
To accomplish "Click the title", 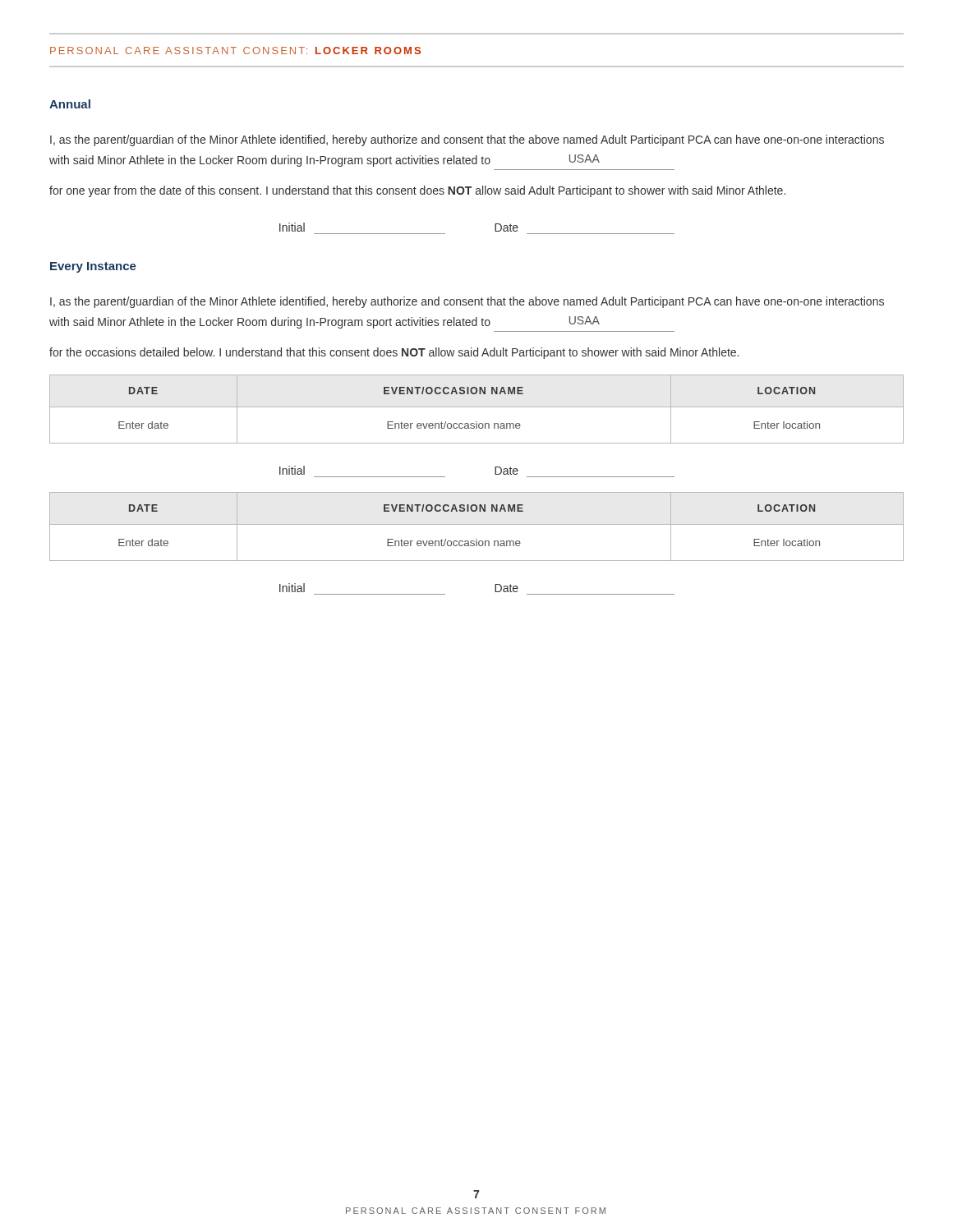I will coord(476,50).
